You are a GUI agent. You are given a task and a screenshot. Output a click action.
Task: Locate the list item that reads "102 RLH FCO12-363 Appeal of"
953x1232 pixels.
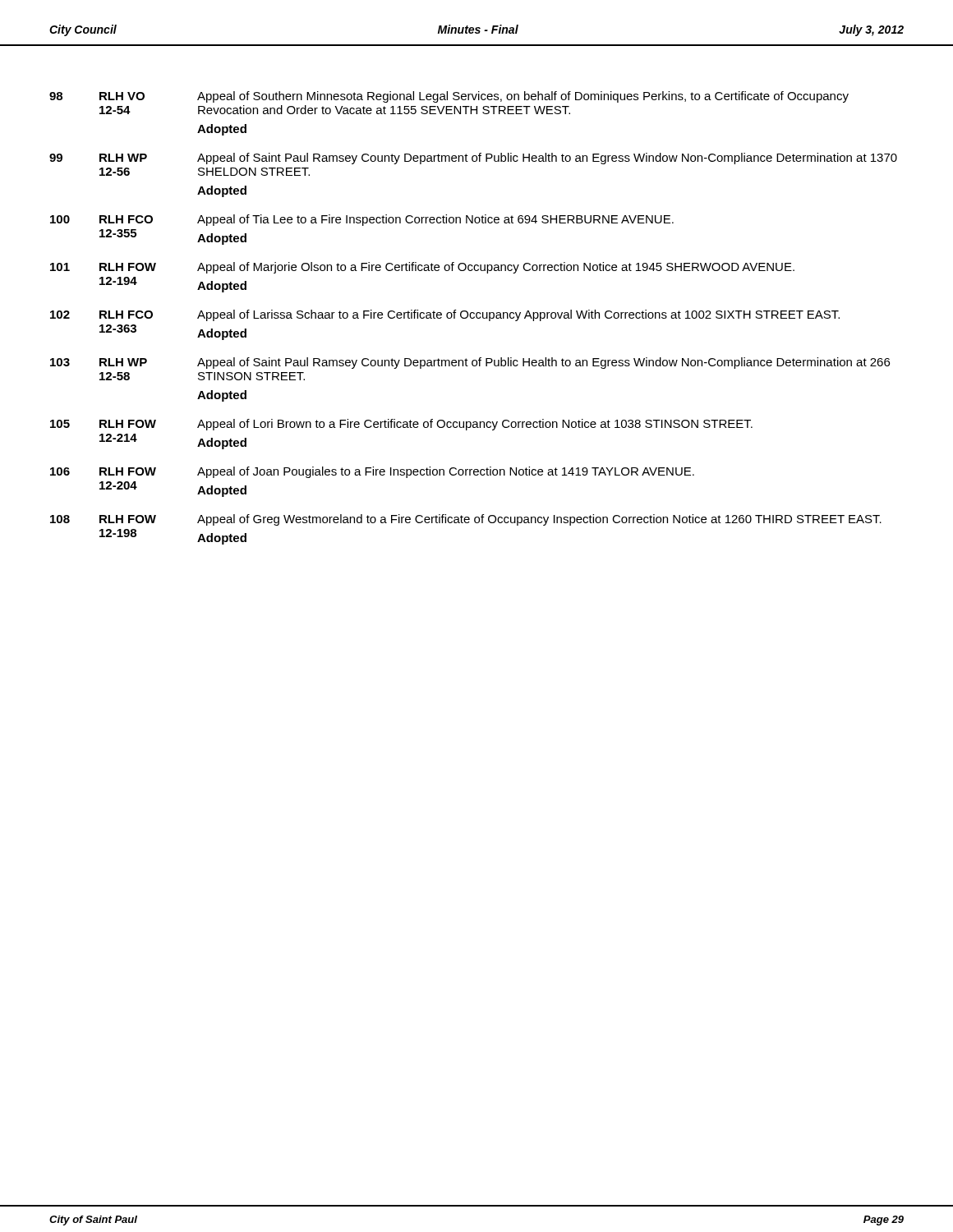click(x=476, y=324)
